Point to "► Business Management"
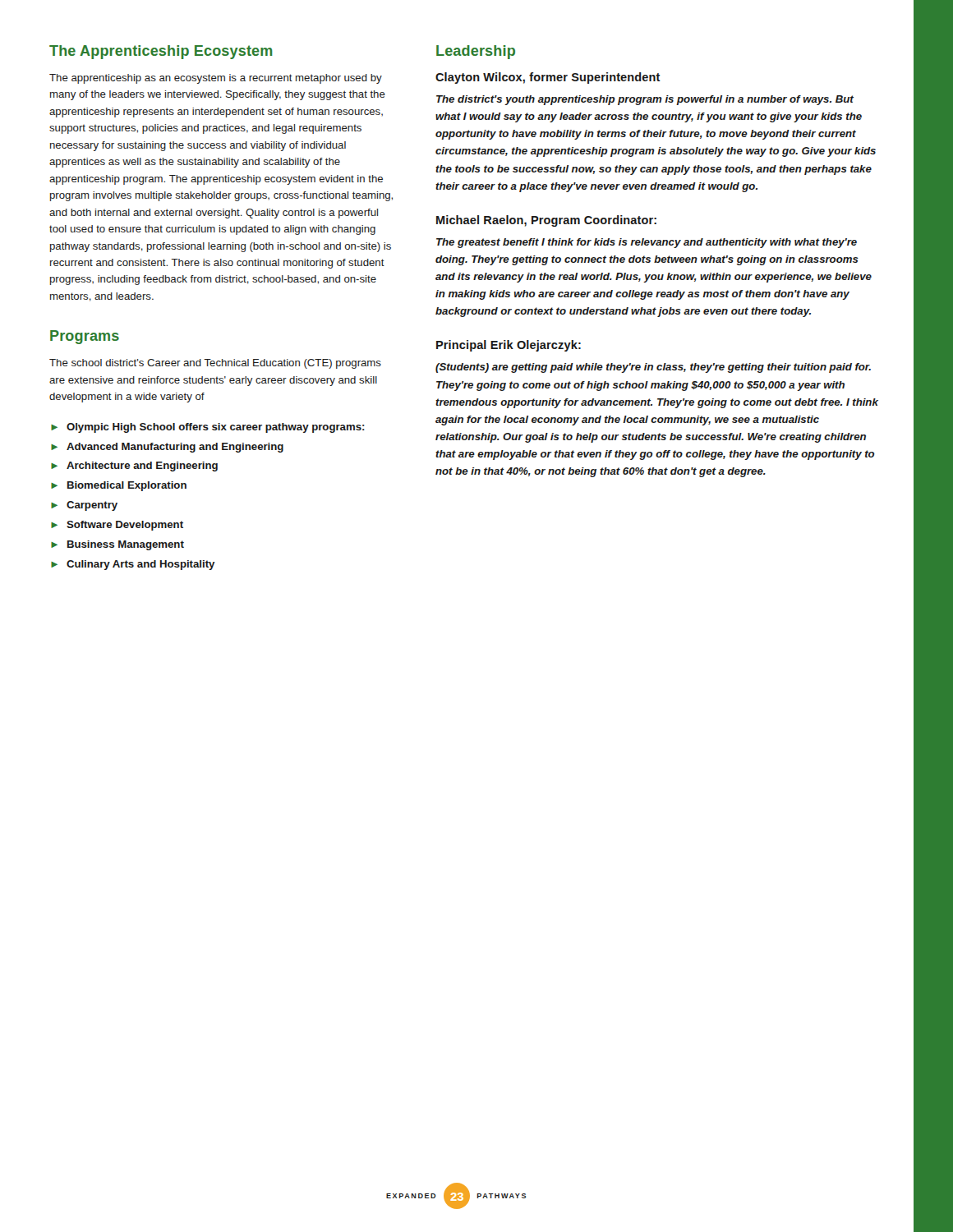Image resolution: width=953 pixels, height=1232 pixels. click(x=117, y=545)
